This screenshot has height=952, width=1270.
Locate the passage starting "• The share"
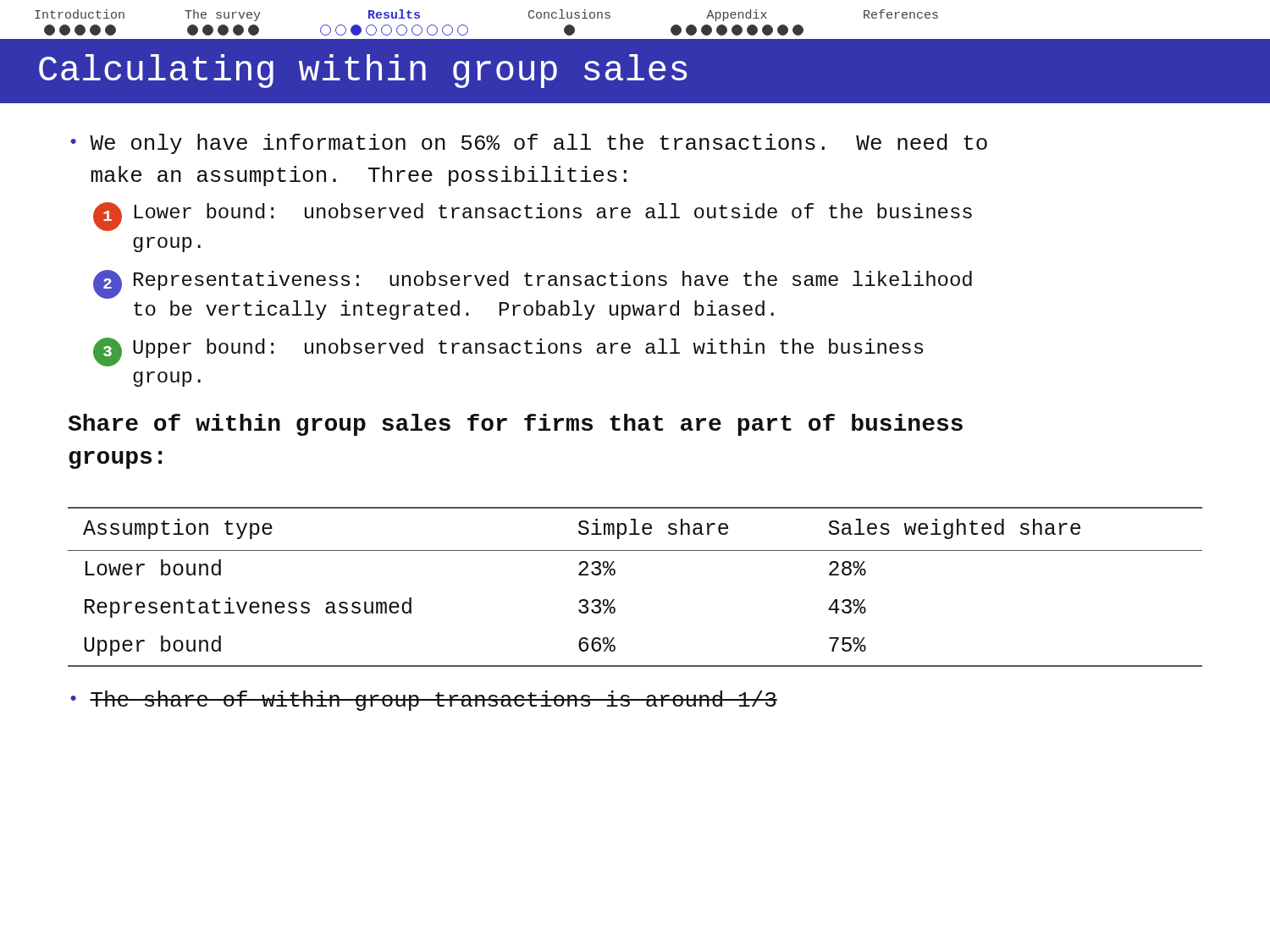pyautogui.click(x=422, y=701)
